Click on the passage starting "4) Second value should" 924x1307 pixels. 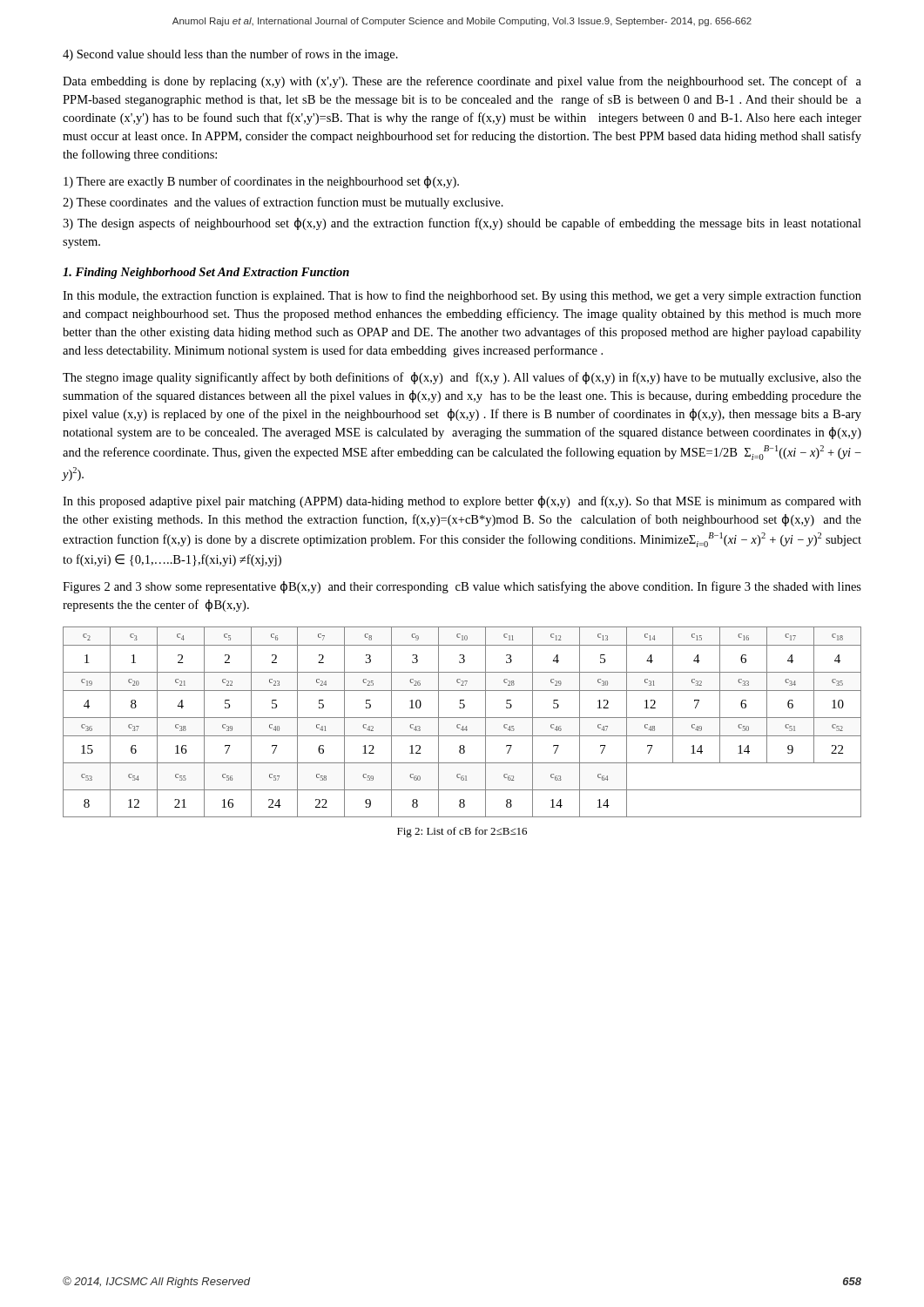[231, 54]
